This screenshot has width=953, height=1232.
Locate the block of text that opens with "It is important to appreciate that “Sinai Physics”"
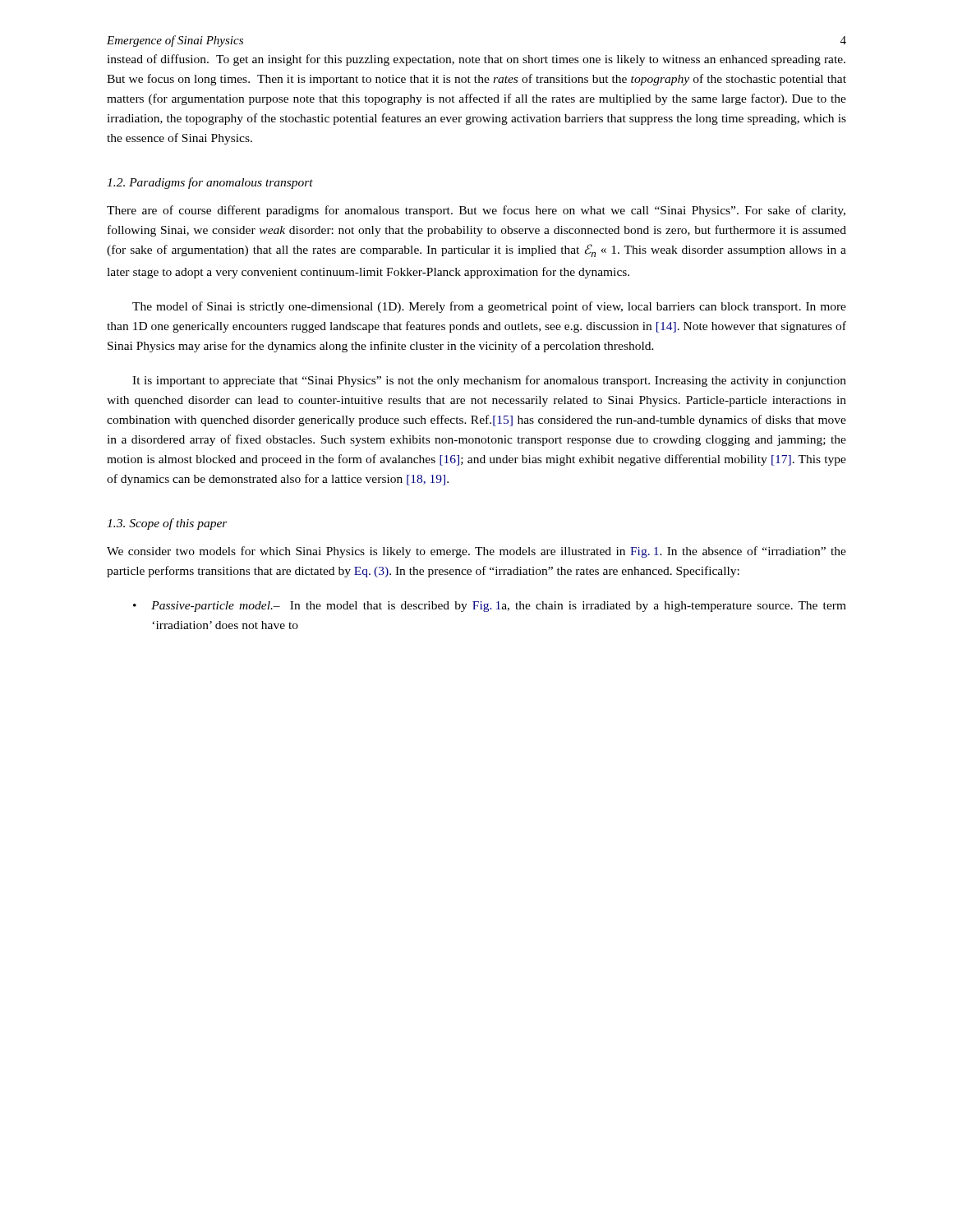click(476, 430)
